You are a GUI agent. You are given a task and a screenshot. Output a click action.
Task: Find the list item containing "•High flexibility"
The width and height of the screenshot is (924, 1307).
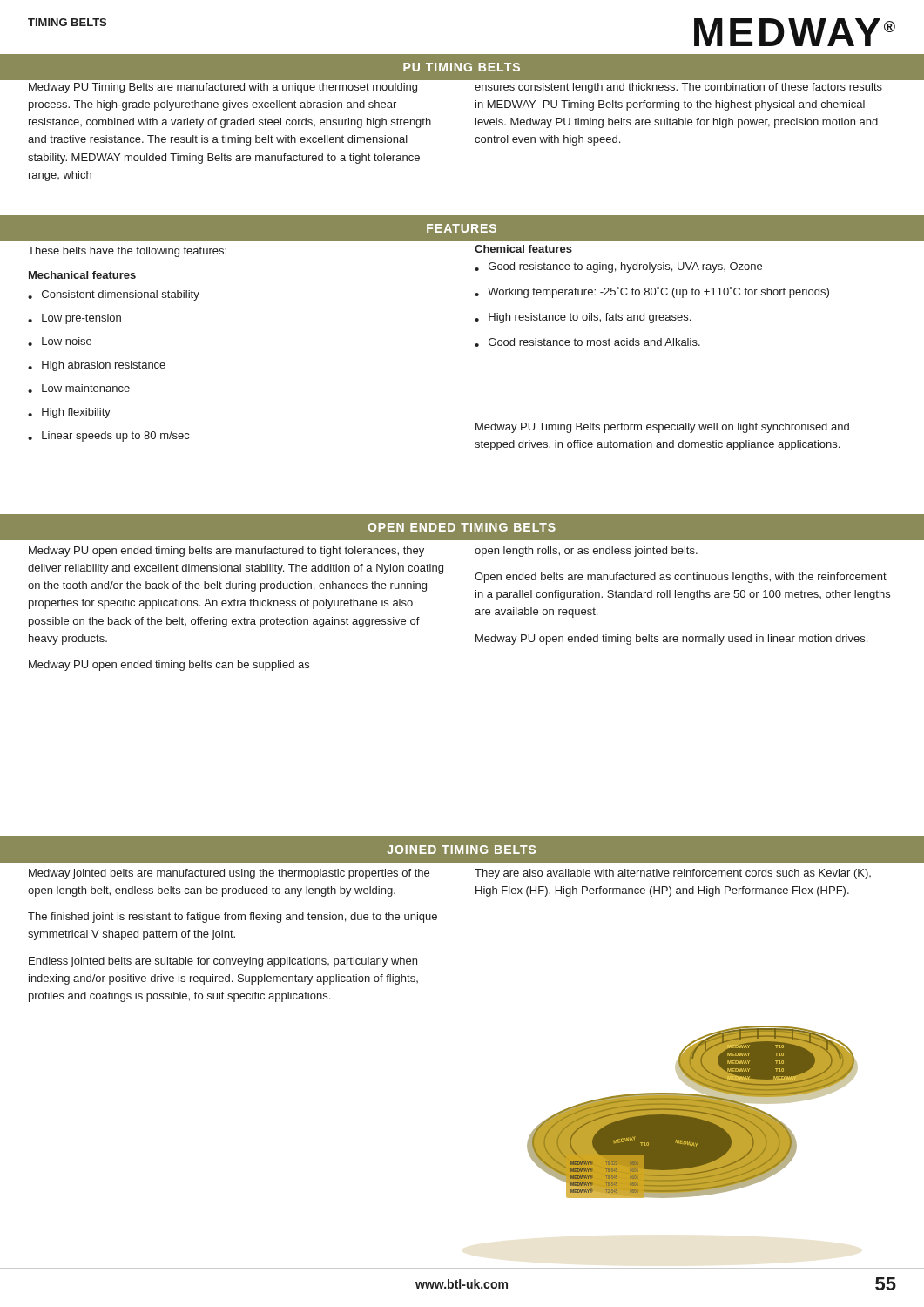click(69, 414)
